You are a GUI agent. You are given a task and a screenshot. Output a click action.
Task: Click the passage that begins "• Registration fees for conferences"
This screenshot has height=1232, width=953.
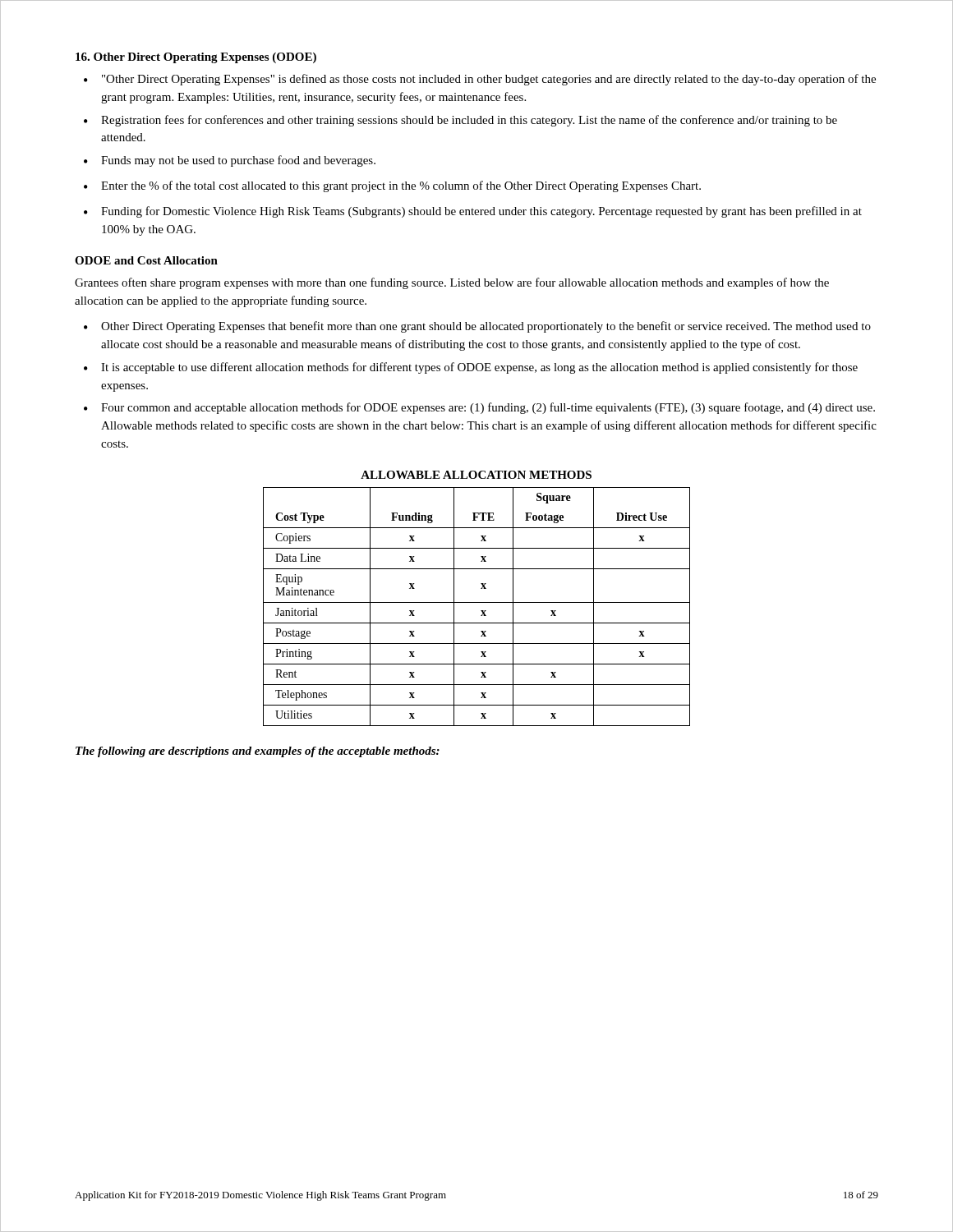481,129
